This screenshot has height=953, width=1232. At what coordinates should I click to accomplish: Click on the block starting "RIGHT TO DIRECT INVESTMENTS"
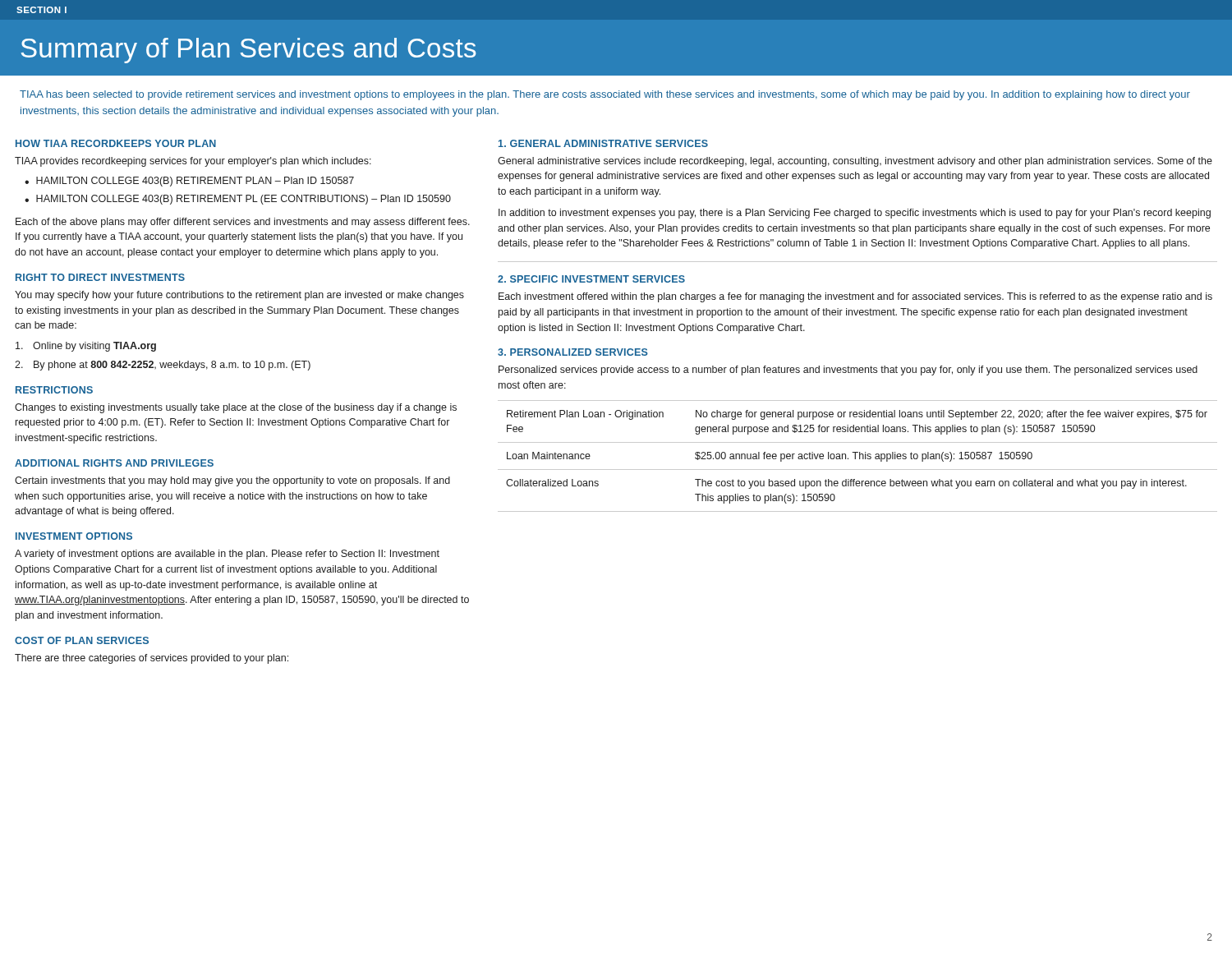click(x=100, y=278)
